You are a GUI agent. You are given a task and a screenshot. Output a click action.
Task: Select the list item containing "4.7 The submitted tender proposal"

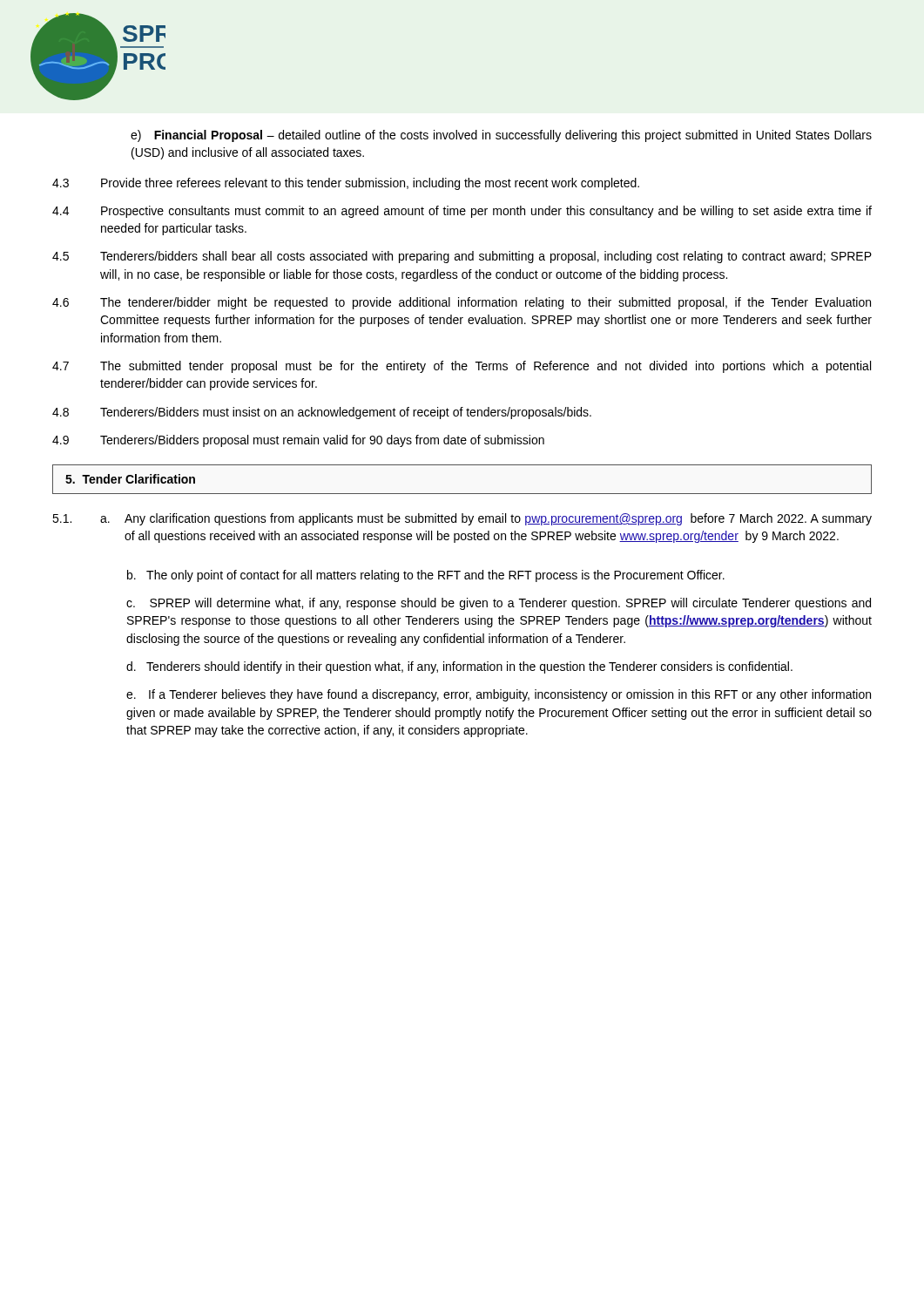coord(462,375)
